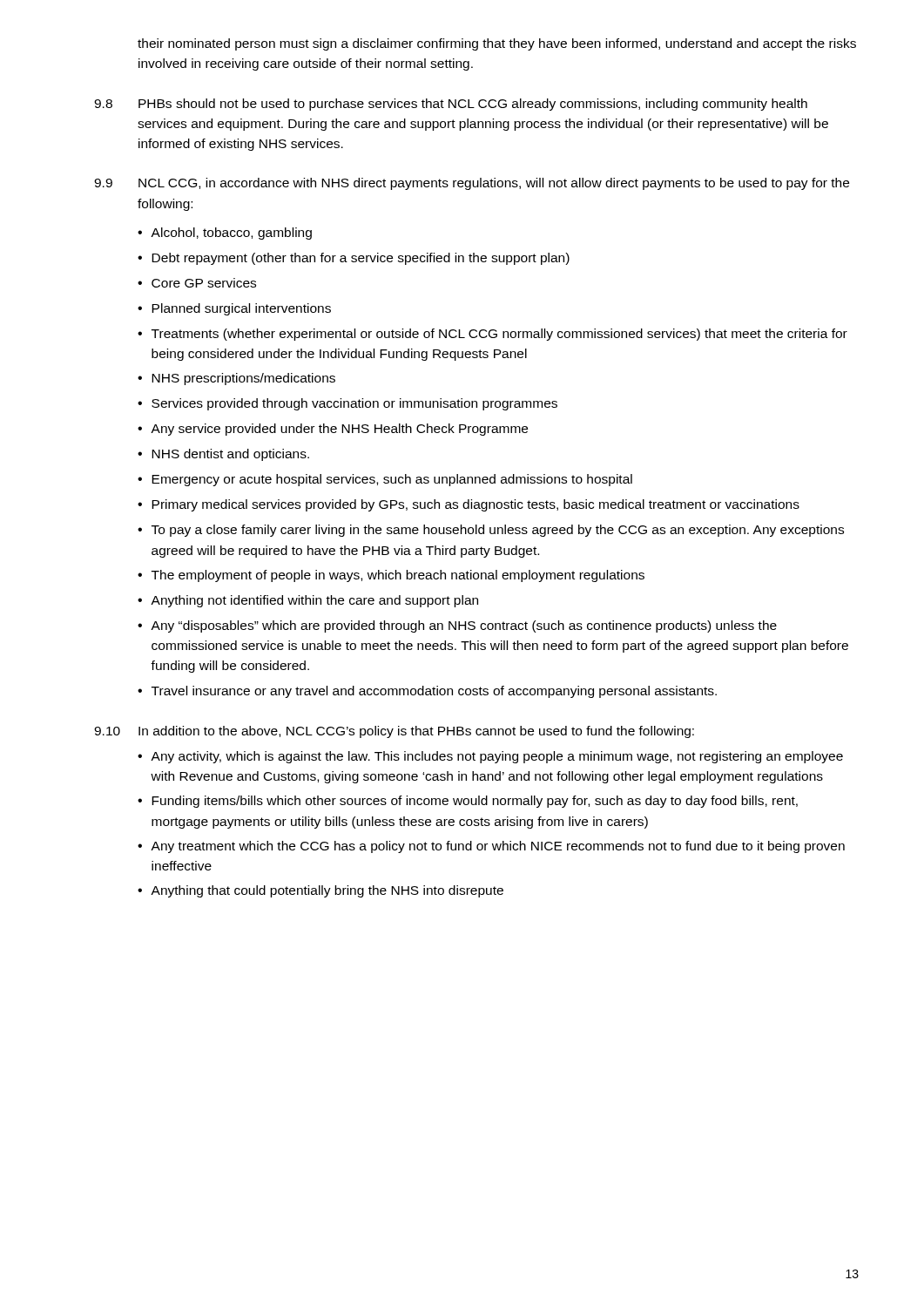The image size is (924, 1307).
Task: Click on the list item containing "NHS dentist and"
Action: click(231, 454)
